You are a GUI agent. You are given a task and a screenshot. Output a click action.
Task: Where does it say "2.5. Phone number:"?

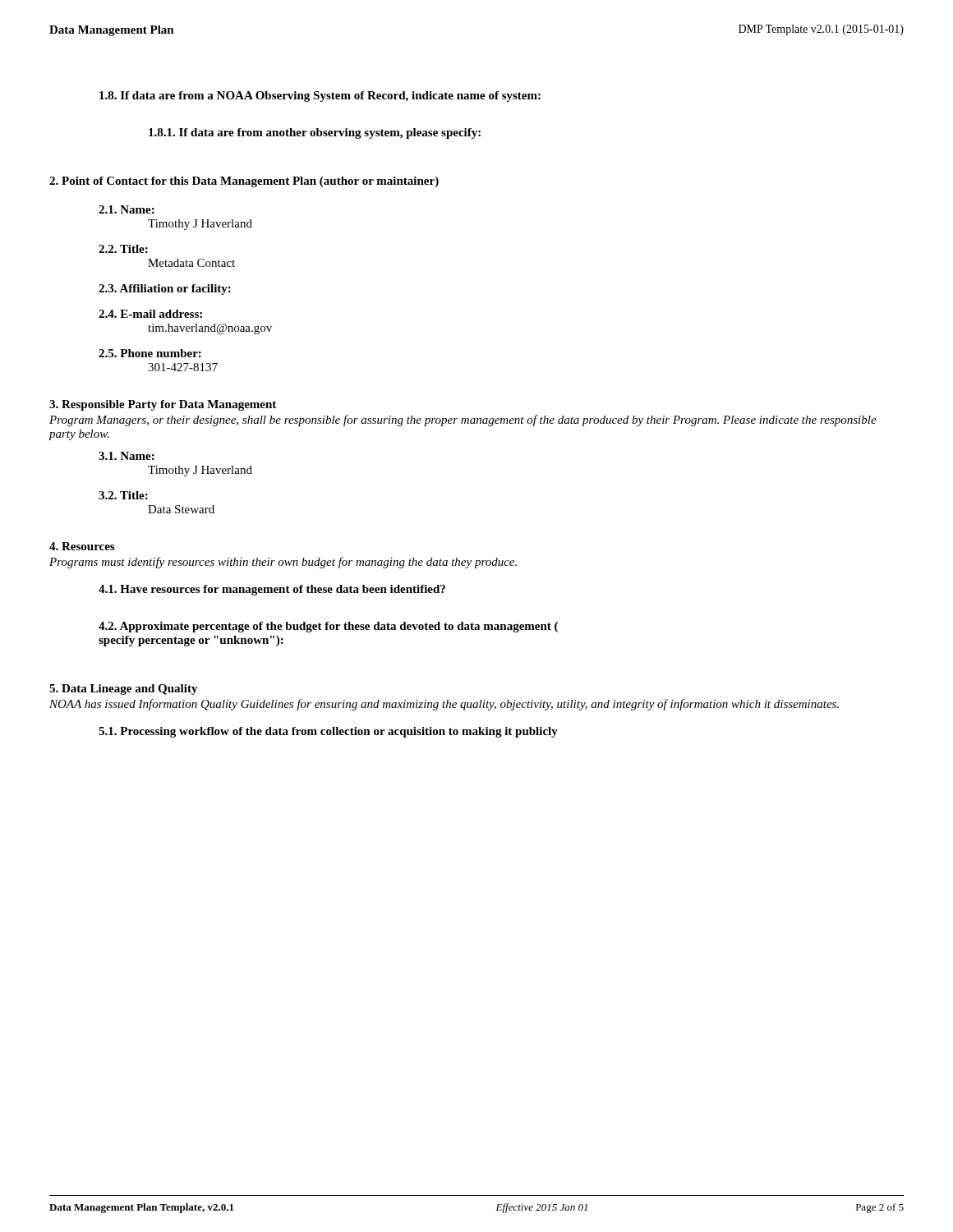(150, 353)
